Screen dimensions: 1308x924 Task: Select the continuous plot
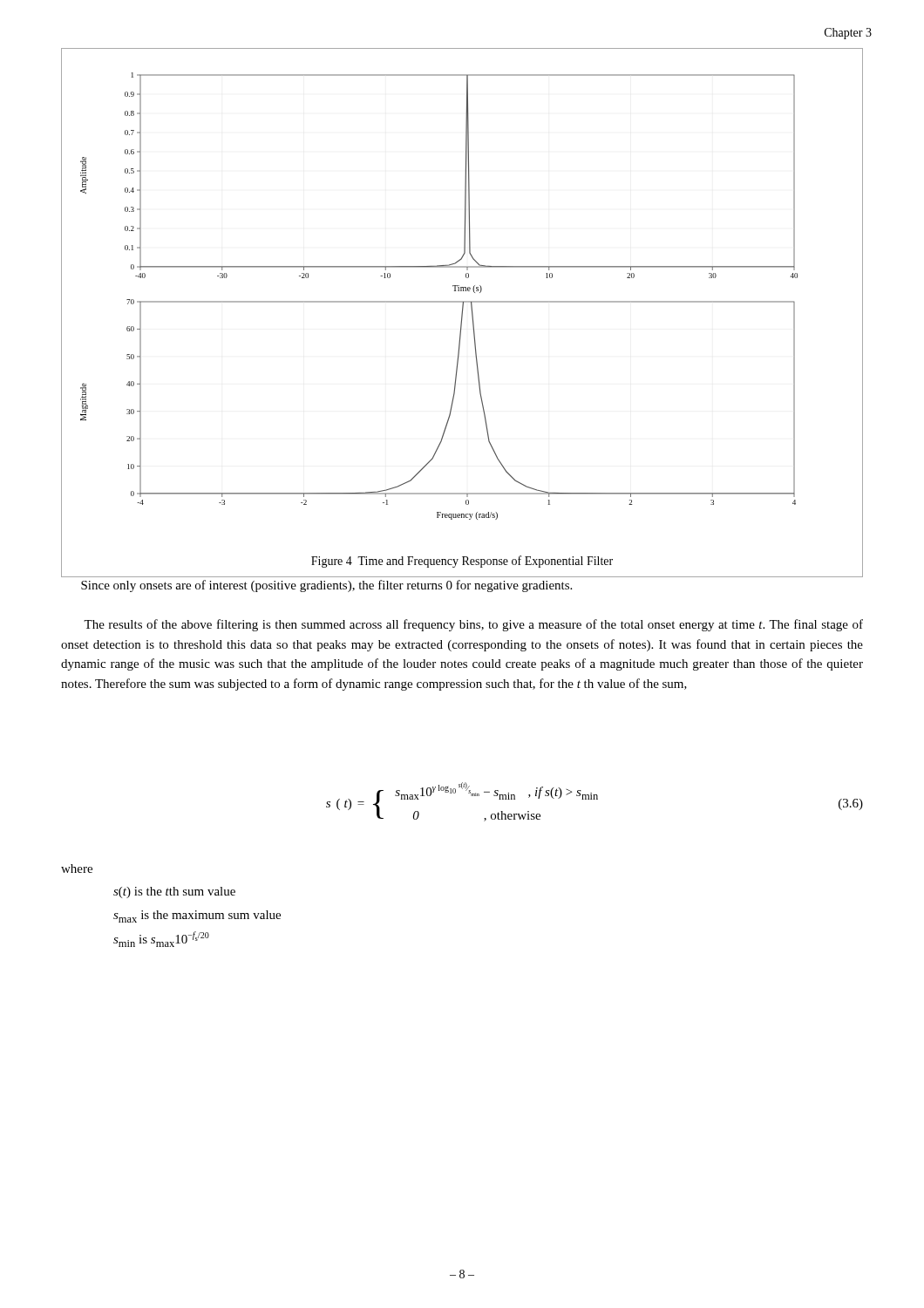462,313
